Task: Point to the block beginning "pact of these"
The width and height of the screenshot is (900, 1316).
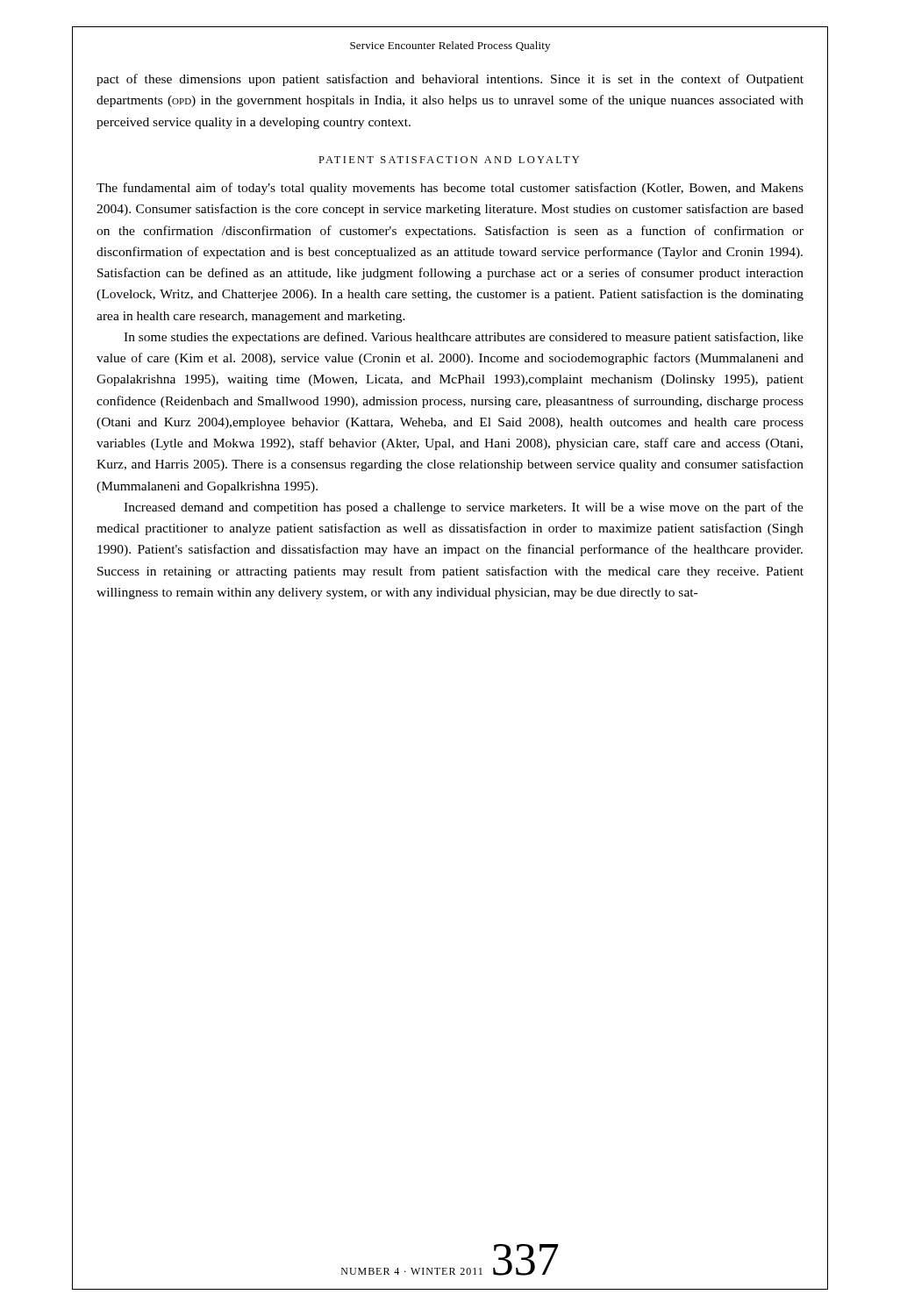Action: (x=450, y=100)
